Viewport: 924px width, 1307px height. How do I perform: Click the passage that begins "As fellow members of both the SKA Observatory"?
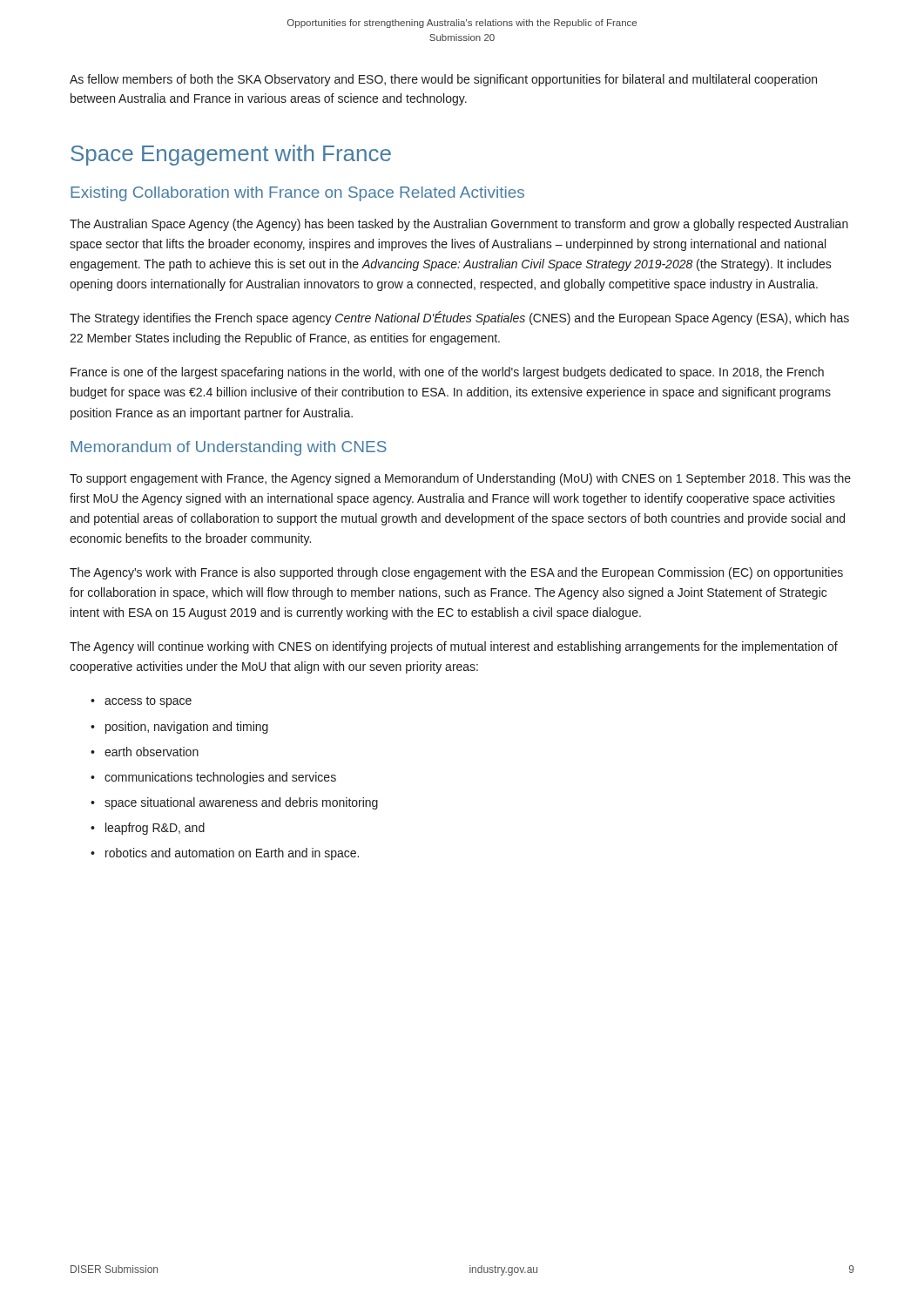[x=444, y=89]
